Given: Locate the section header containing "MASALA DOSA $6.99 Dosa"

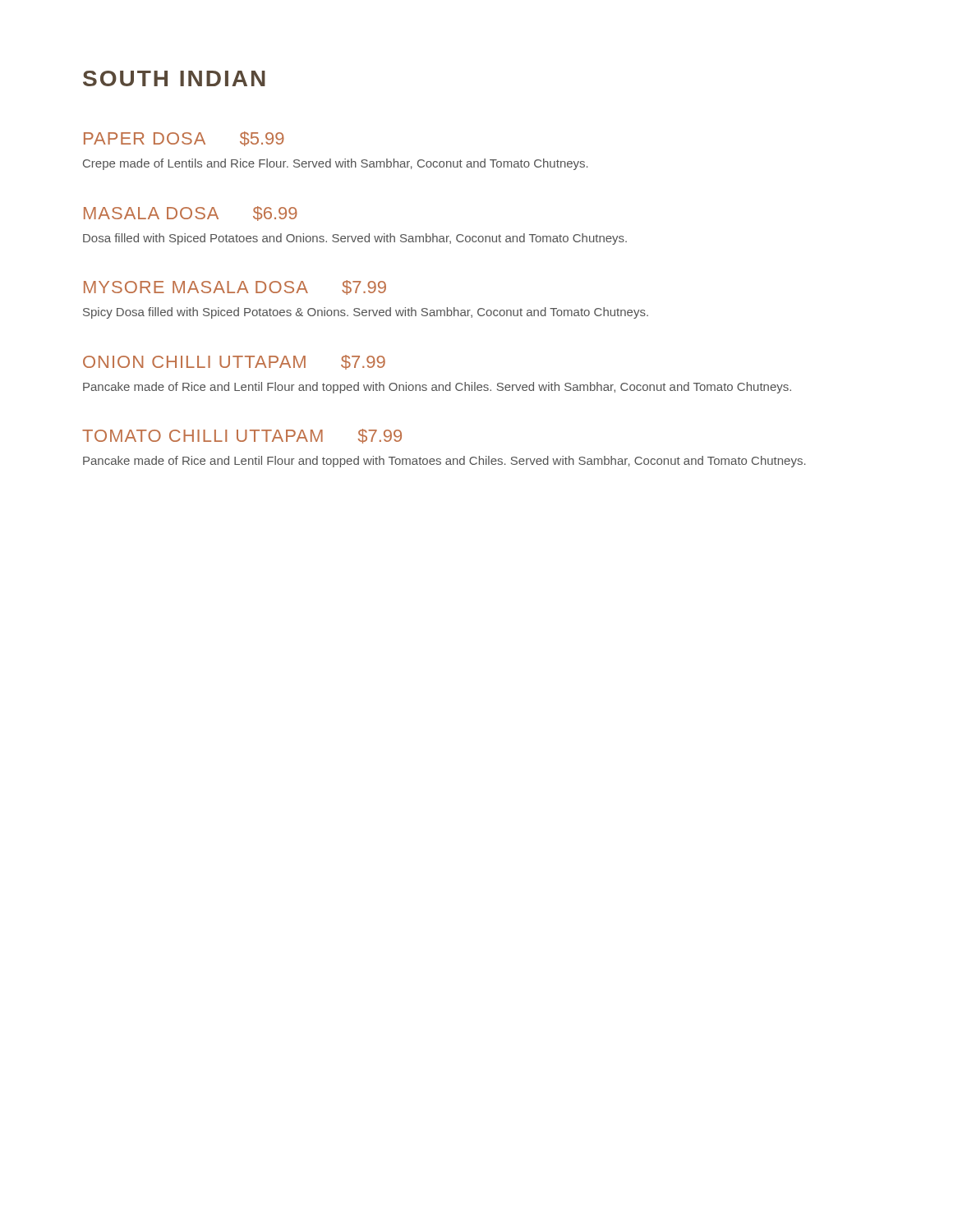Looking at the screenshot, I should 476,225.
